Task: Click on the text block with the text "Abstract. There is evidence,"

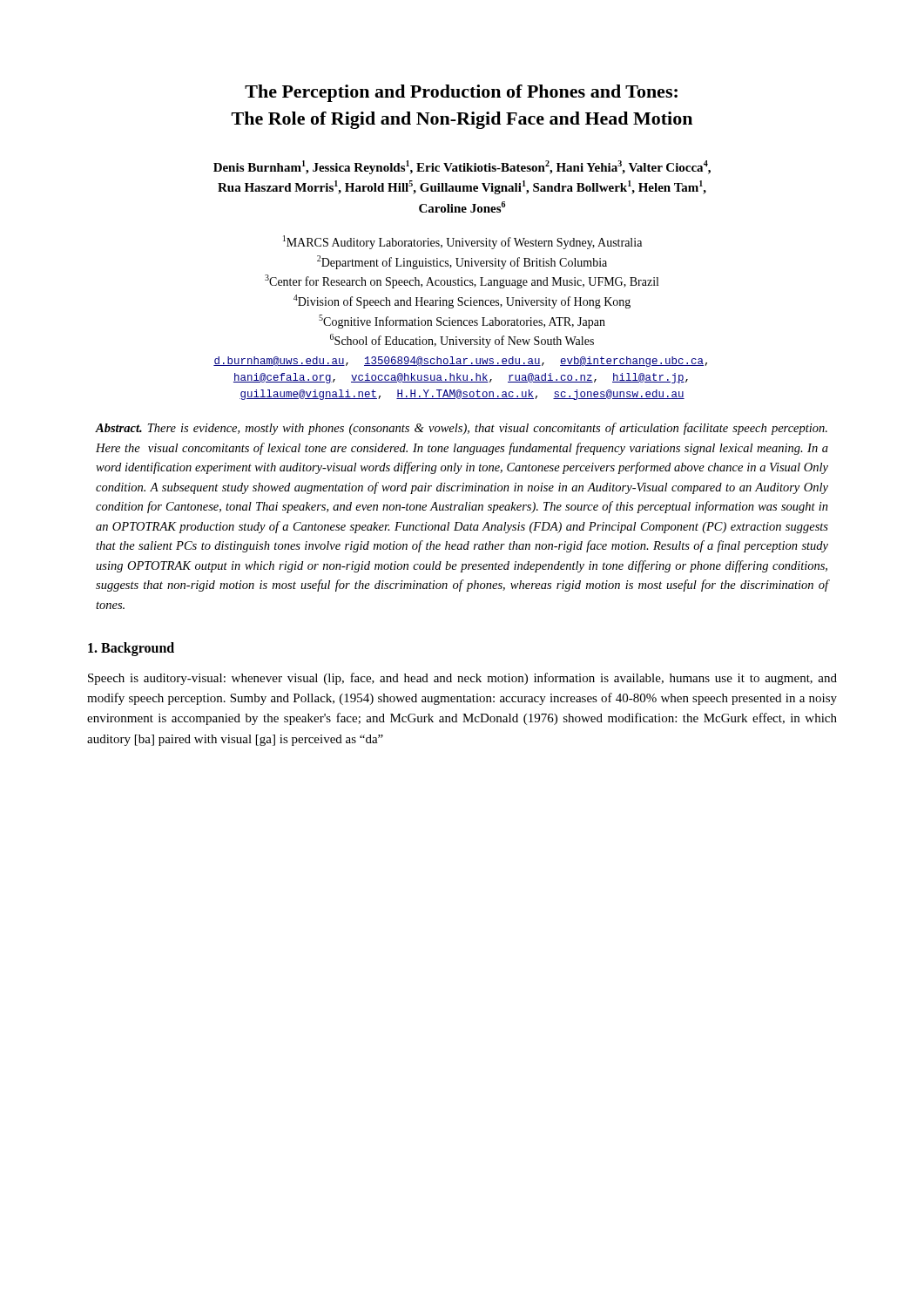Action: [x=462, y=516]
